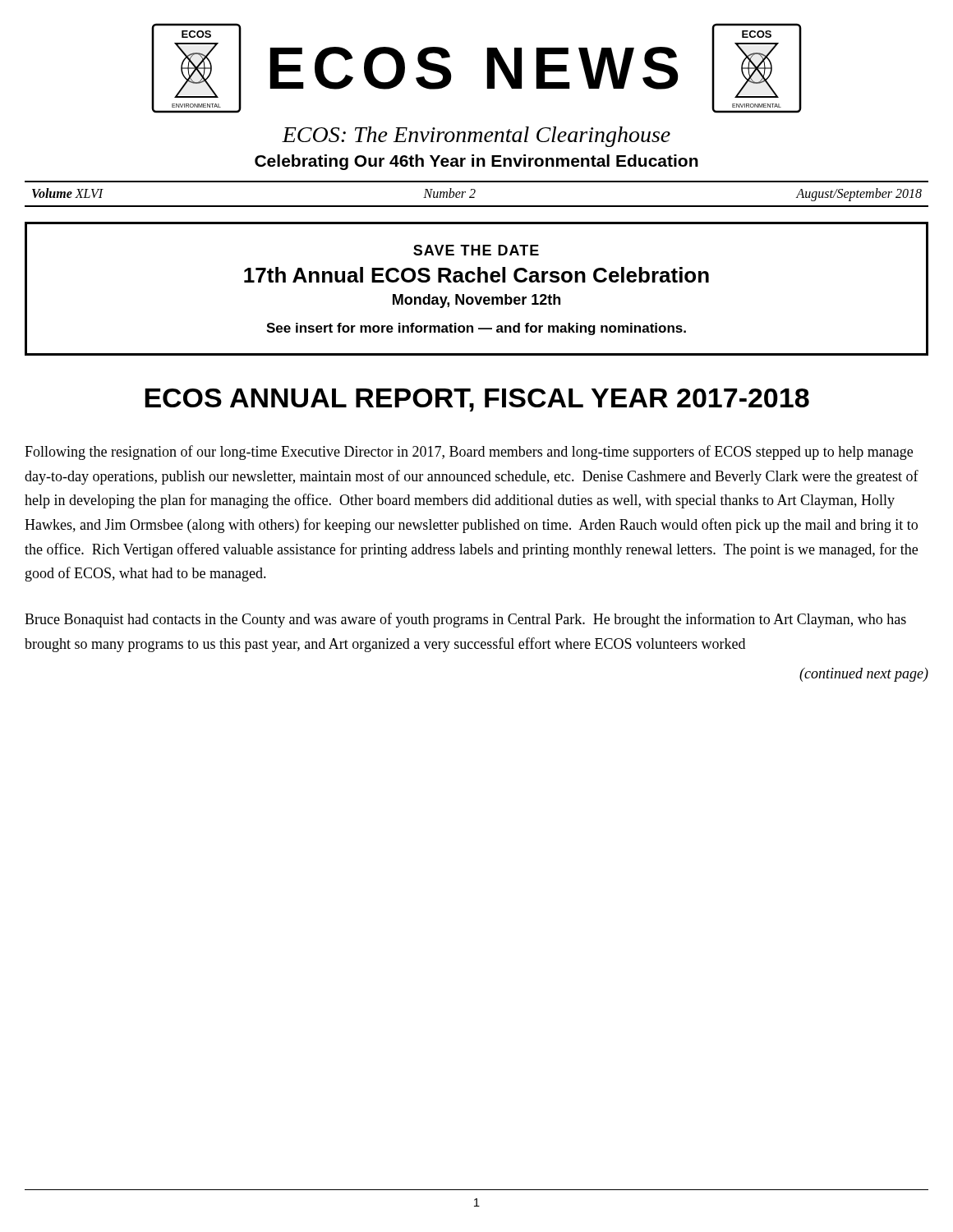This screenshot has width=953, height=1232.
Task: Select the text block that says "Following the resignation of our"
Action: click(472, 513)
